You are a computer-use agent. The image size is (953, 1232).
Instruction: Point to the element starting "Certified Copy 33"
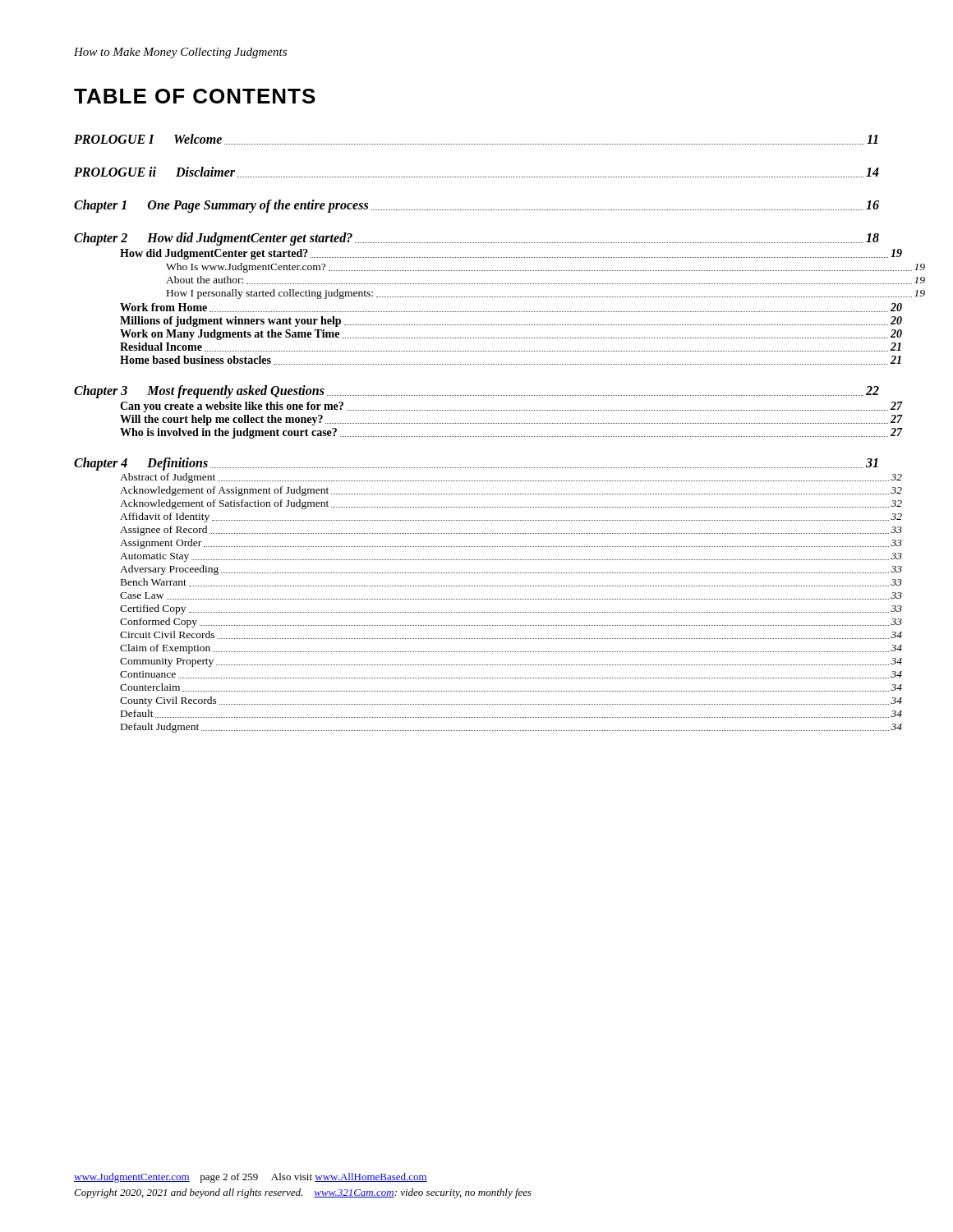click(500, 609)
